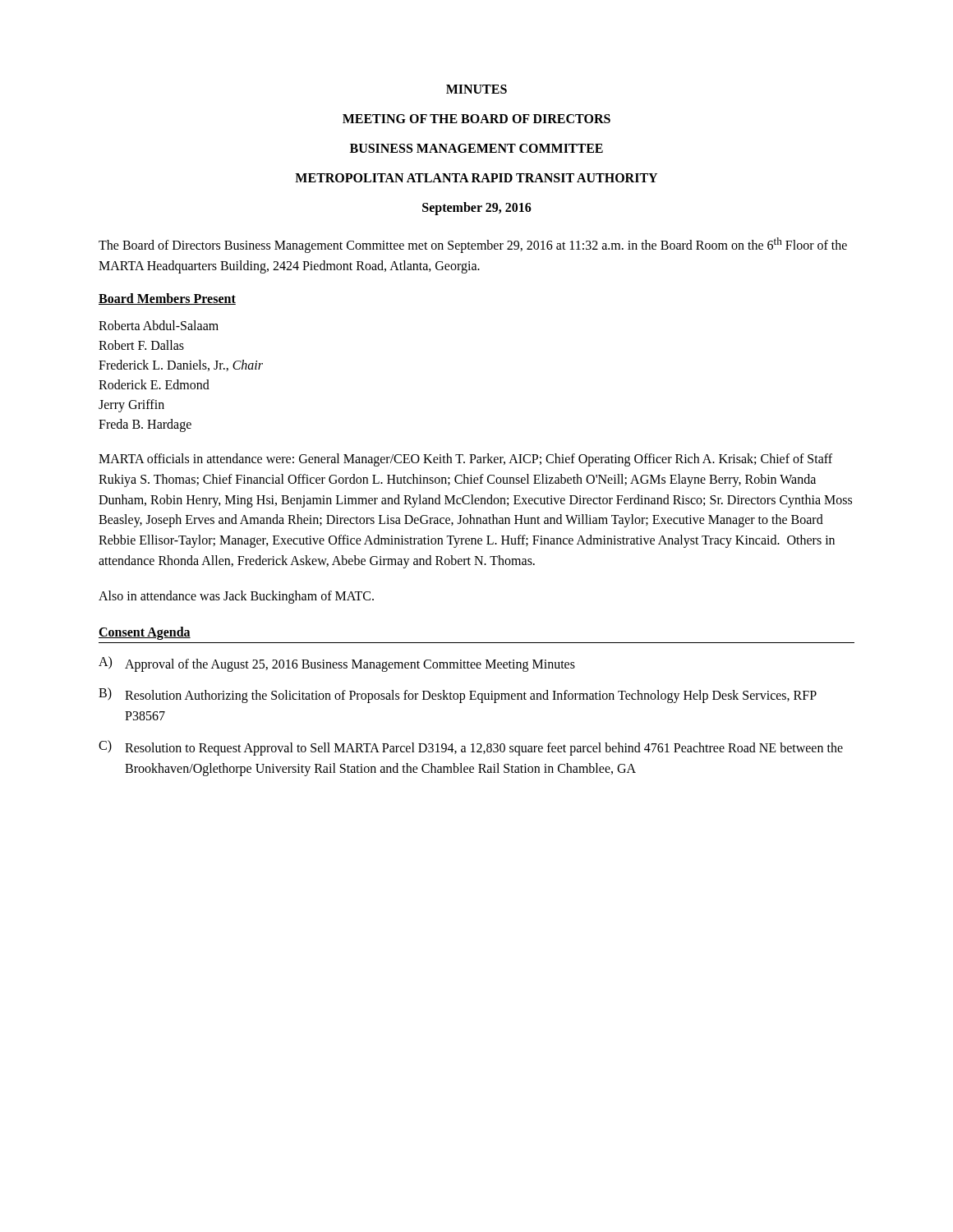Viewport: 953px width, 1232px height.
Task: Find "BUSINESS MANAGEMENT COMMITTEE" on this page
Action: (476, 148)
